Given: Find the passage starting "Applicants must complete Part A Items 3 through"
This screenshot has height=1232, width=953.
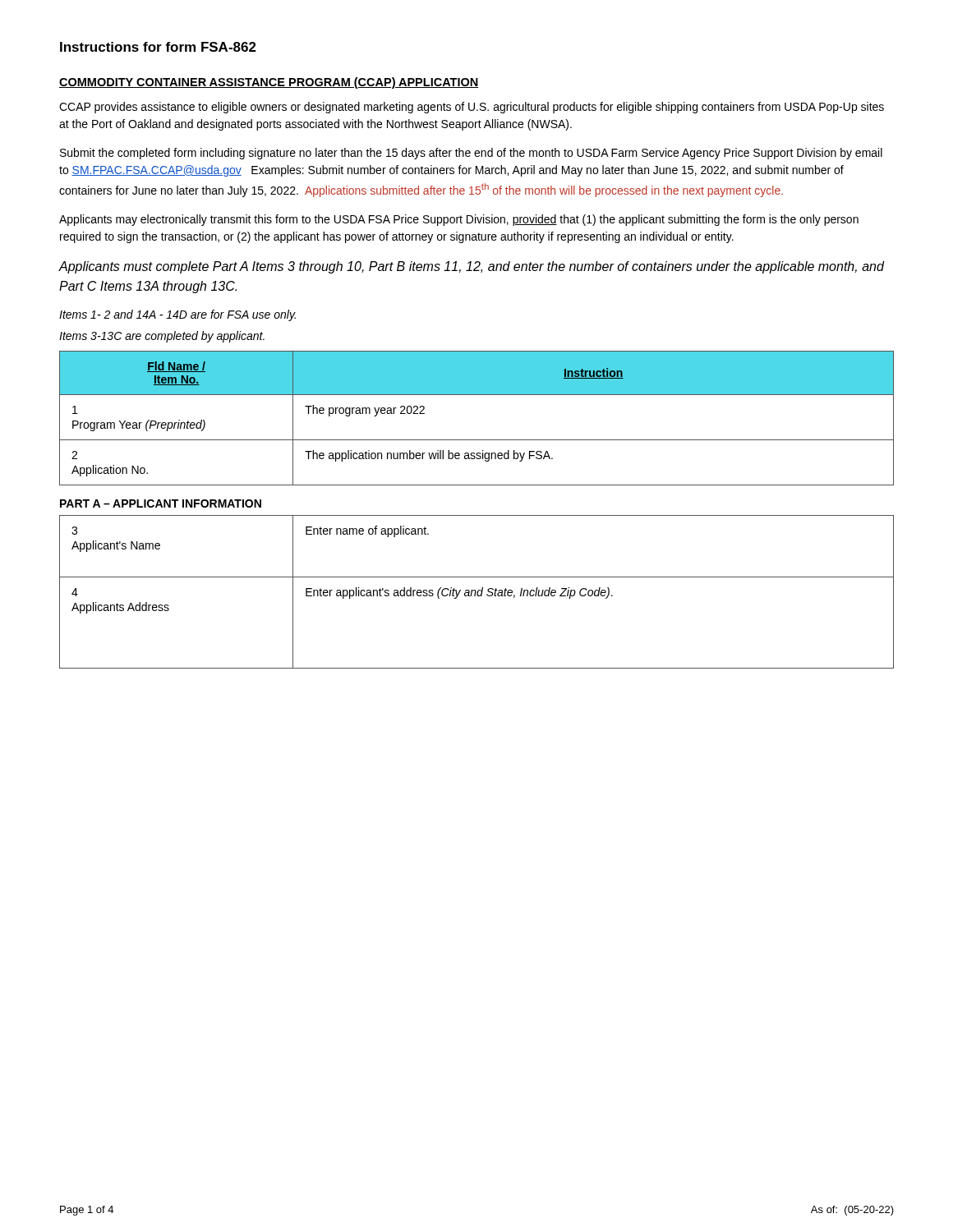Looking at the screenshot, I should click(471, 276).
